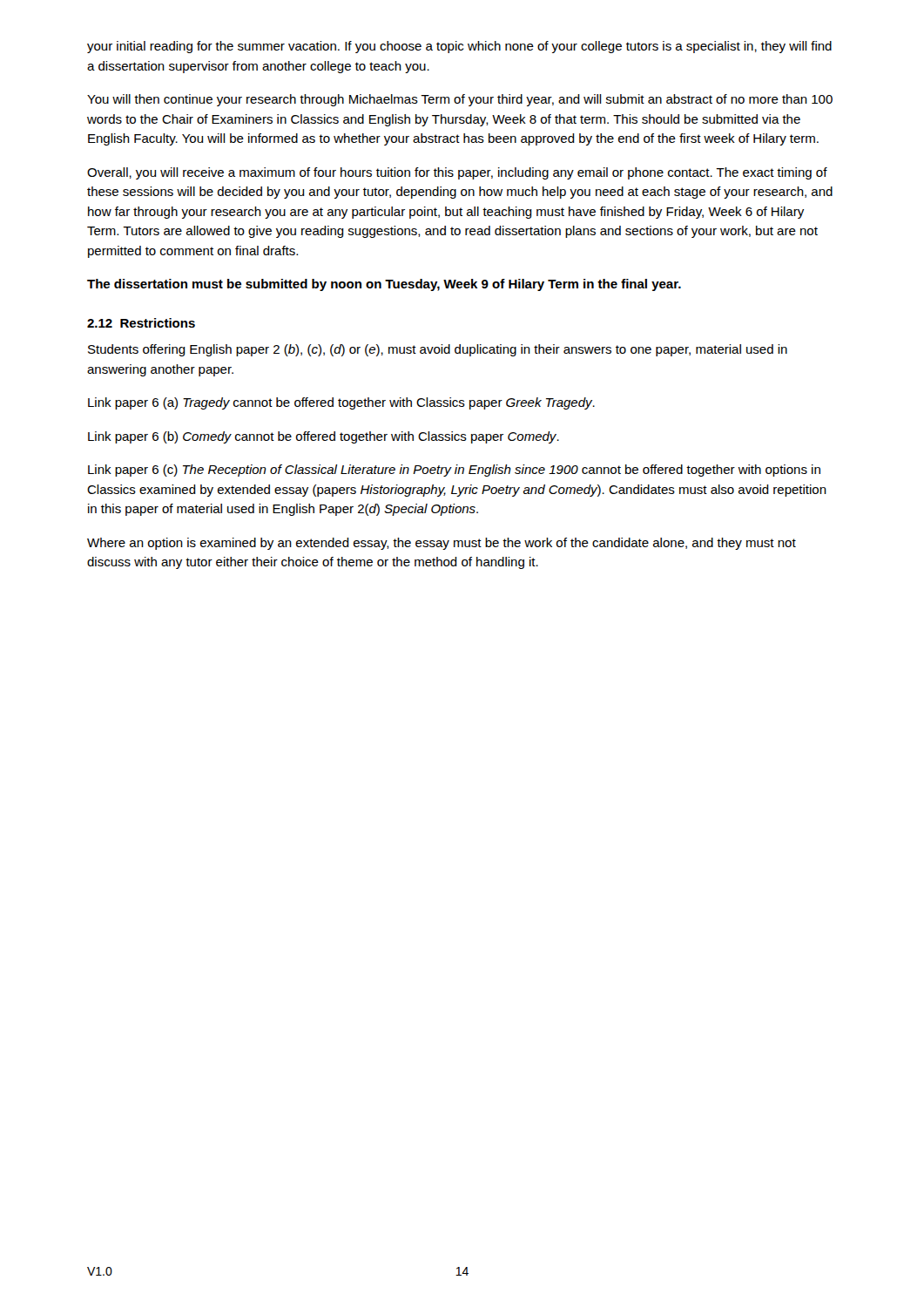The width and height of the screenshot is (924, 1307).
Task: Click on the text block with the text "Overall, you will receive a maximum of"
Action: pos(460,211)
